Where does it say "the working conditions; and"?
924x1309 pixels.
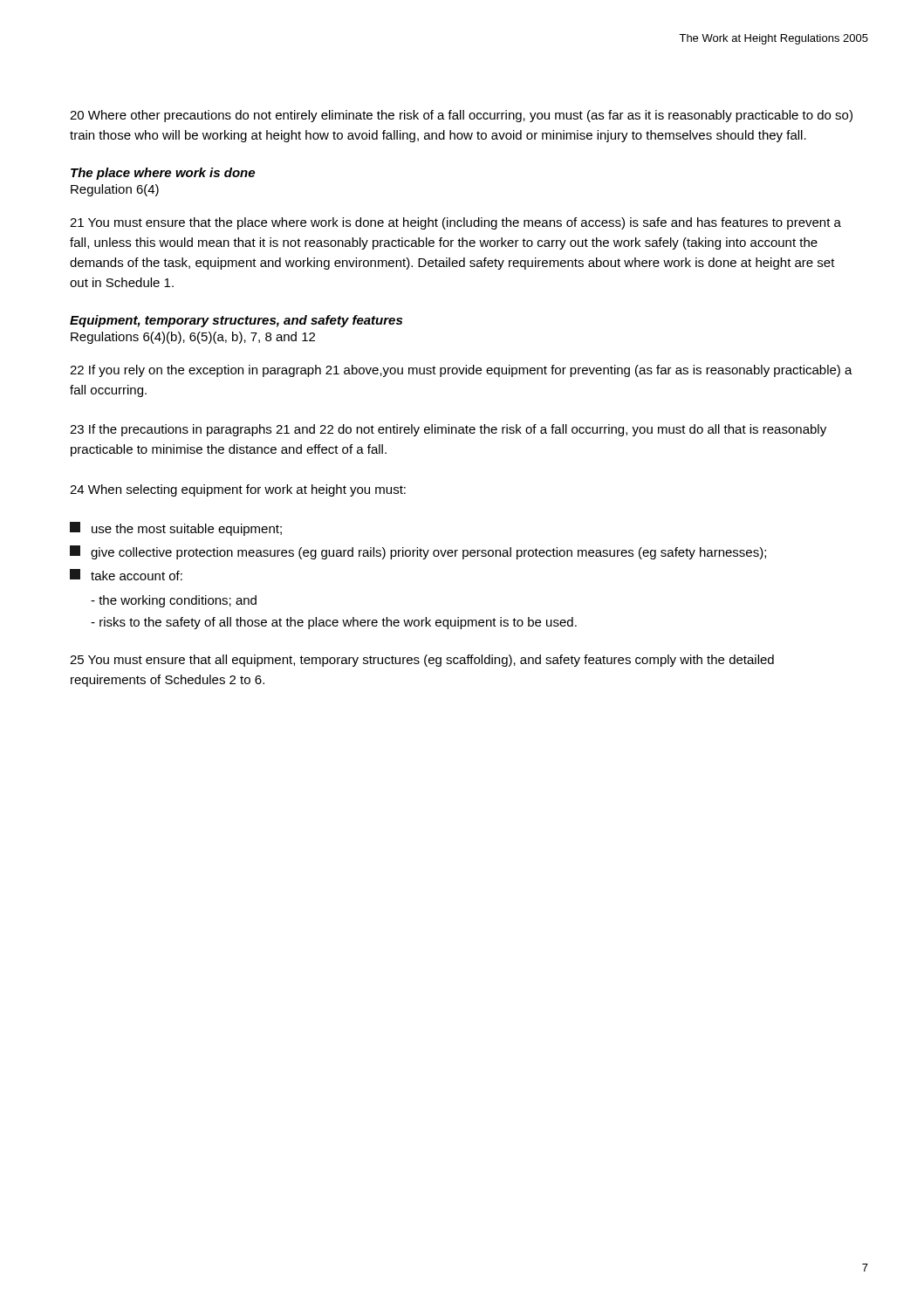point(174,600)
